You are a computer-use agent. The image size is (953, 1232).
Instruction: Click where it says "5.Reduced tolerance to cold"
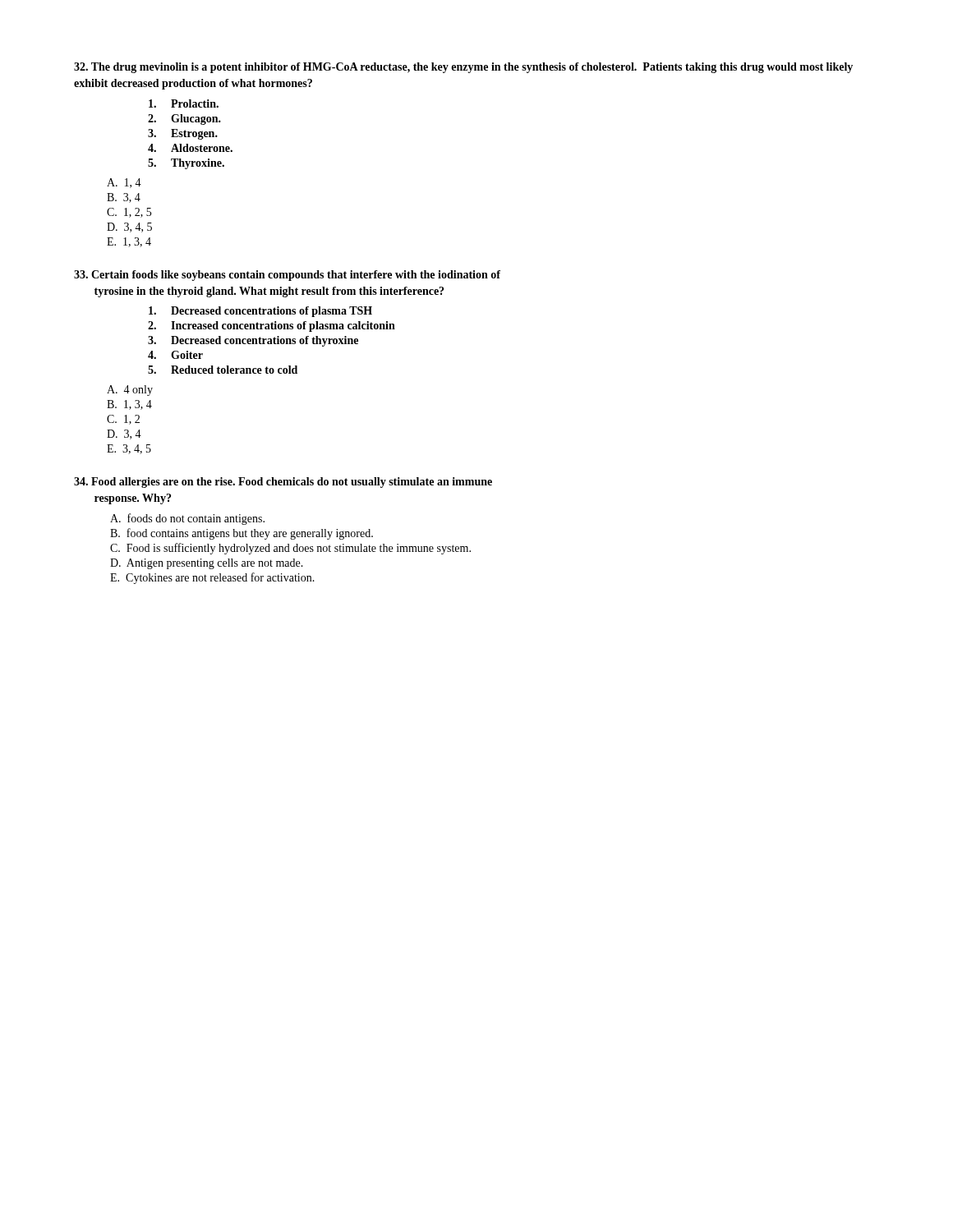(223, 371)
